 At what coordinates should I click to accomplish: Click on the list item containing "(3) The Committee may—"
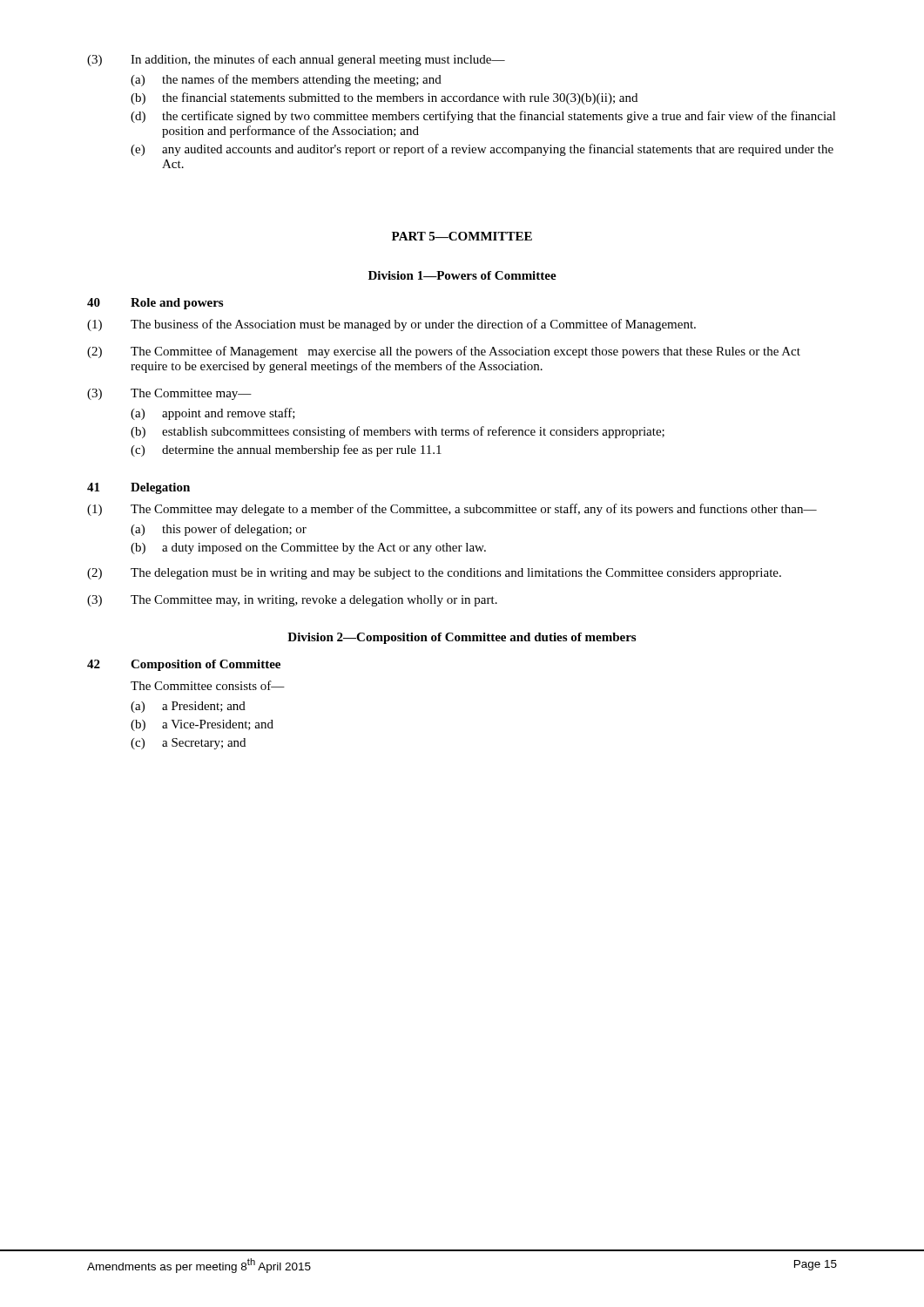pos(169,394)
